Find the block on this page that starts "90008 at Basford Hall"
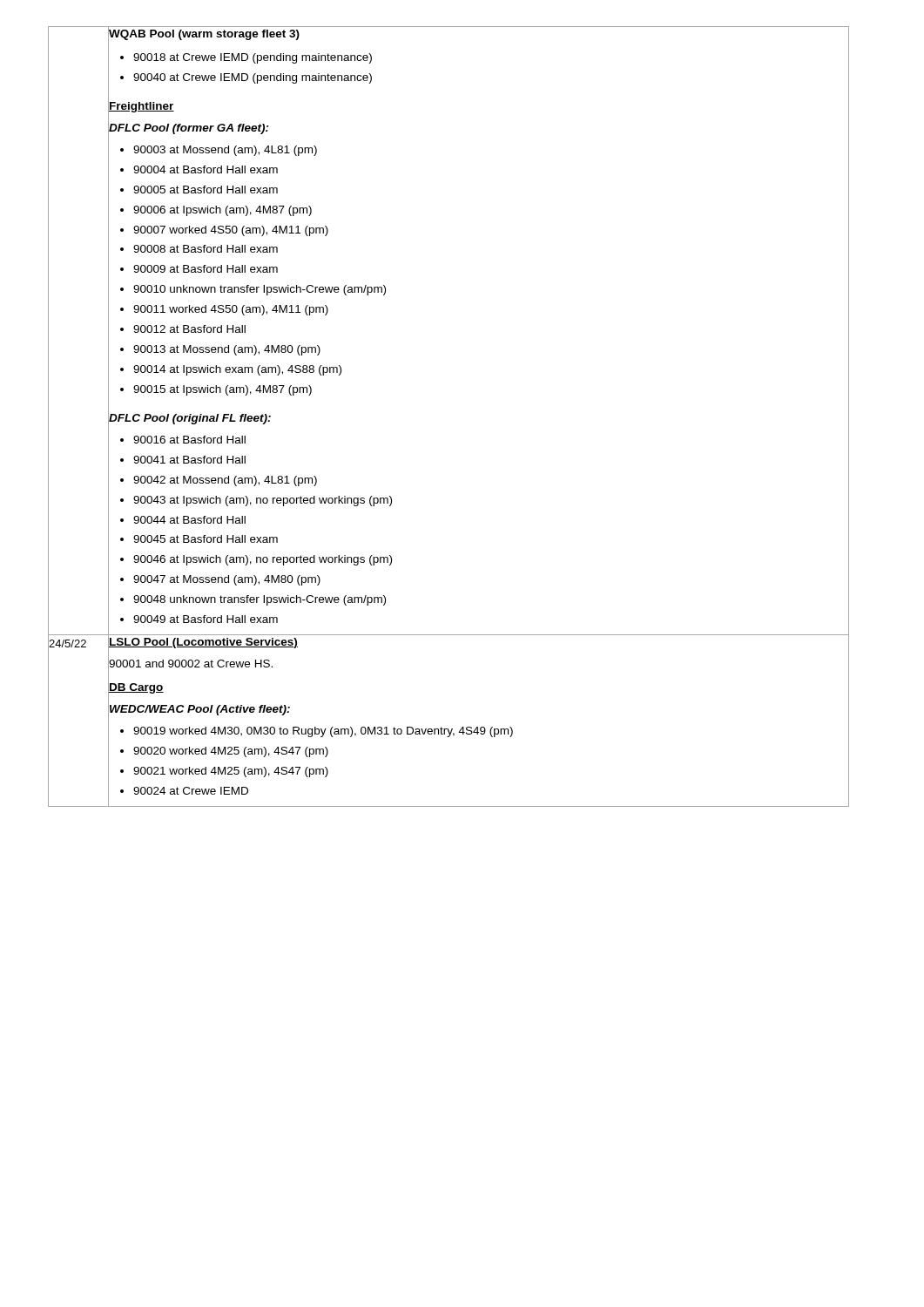The height and width of the screenshot is (1307, 924). 206,249
